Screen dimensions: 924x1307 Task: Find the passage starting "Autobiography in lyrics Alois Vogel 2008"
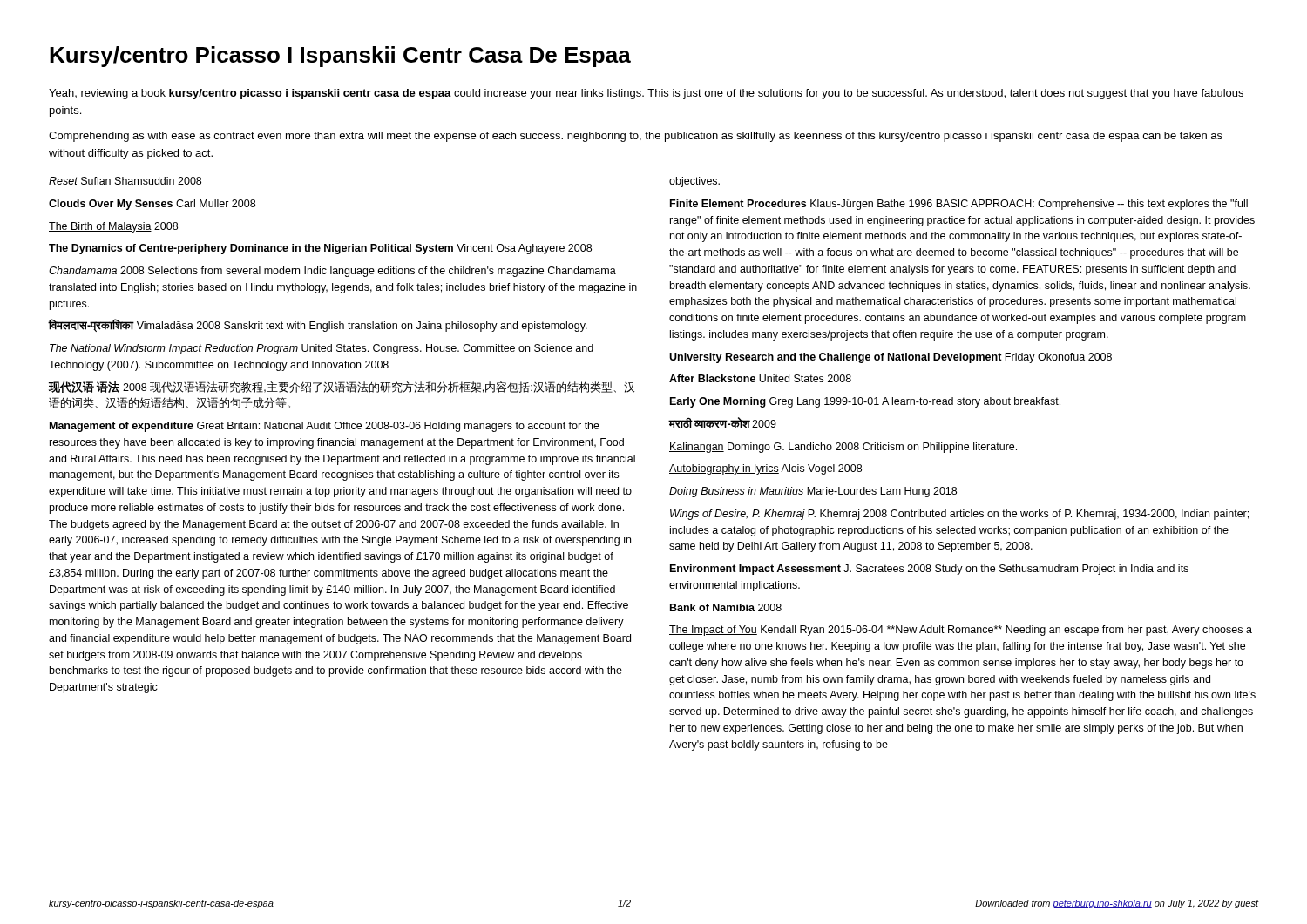(765, 469)
